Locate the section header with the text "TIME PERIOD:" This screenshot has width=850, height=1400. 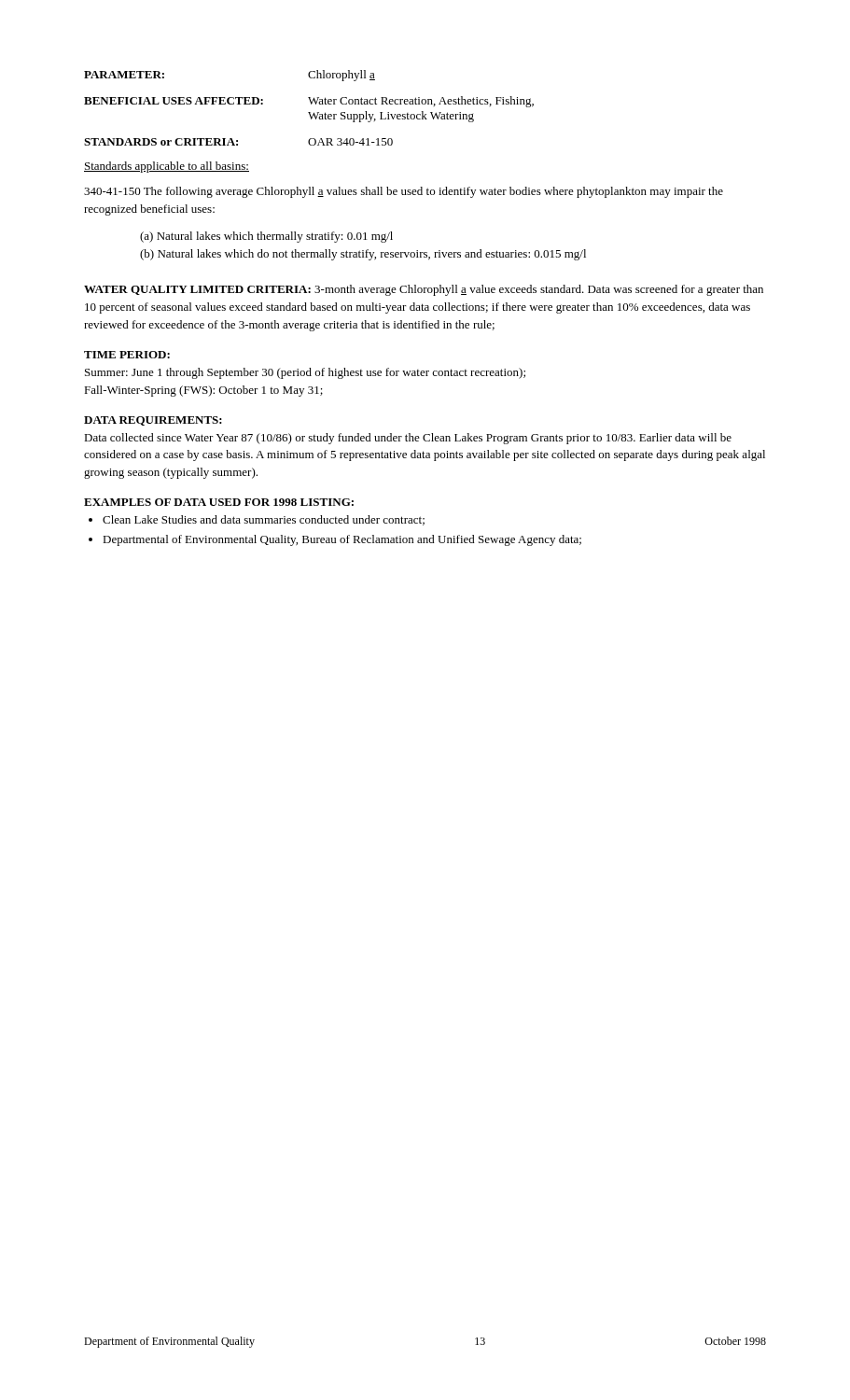tap(127, 354)
